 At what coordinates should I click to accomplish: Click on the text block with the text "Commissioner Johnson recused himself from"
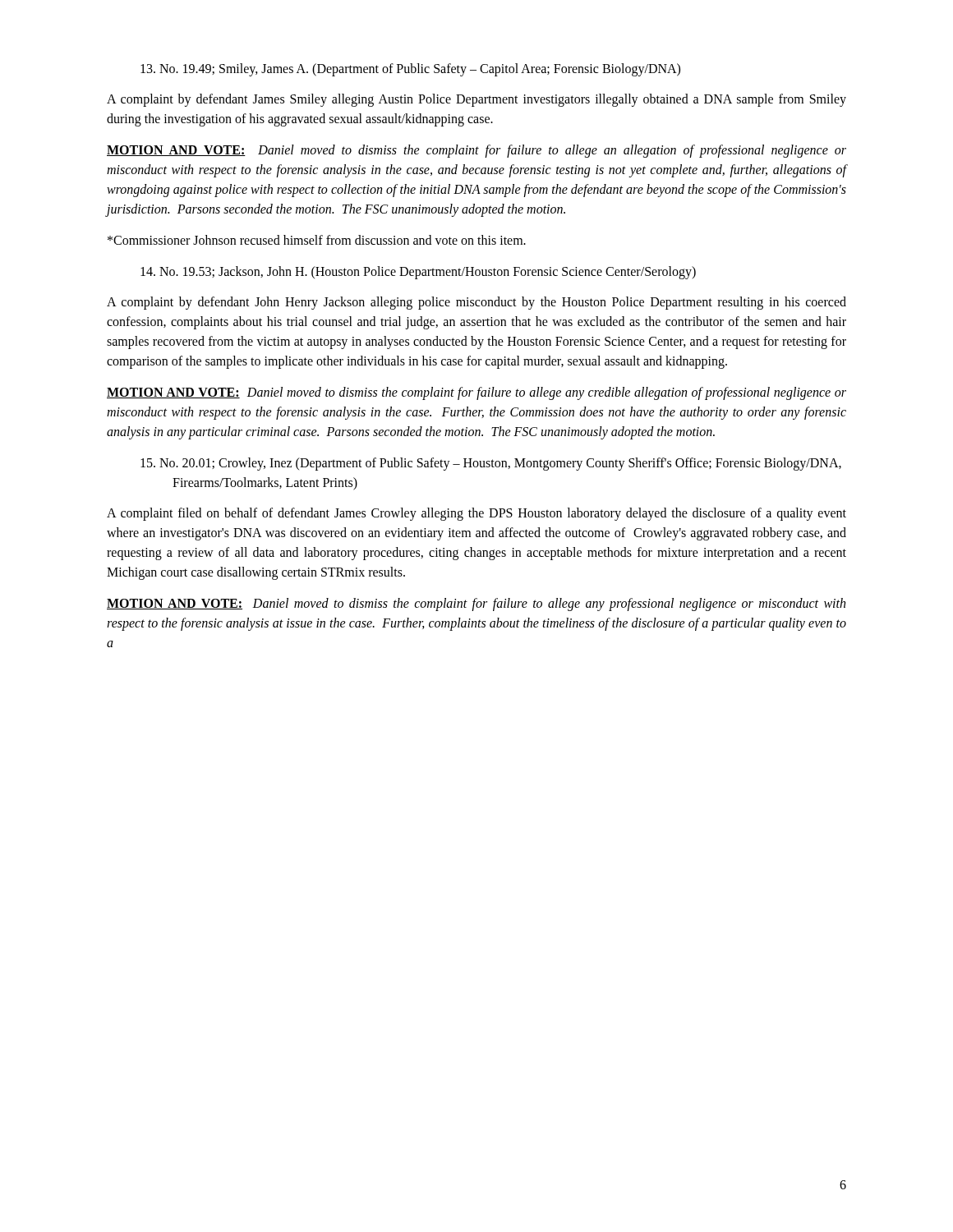(x=476, y=241)
